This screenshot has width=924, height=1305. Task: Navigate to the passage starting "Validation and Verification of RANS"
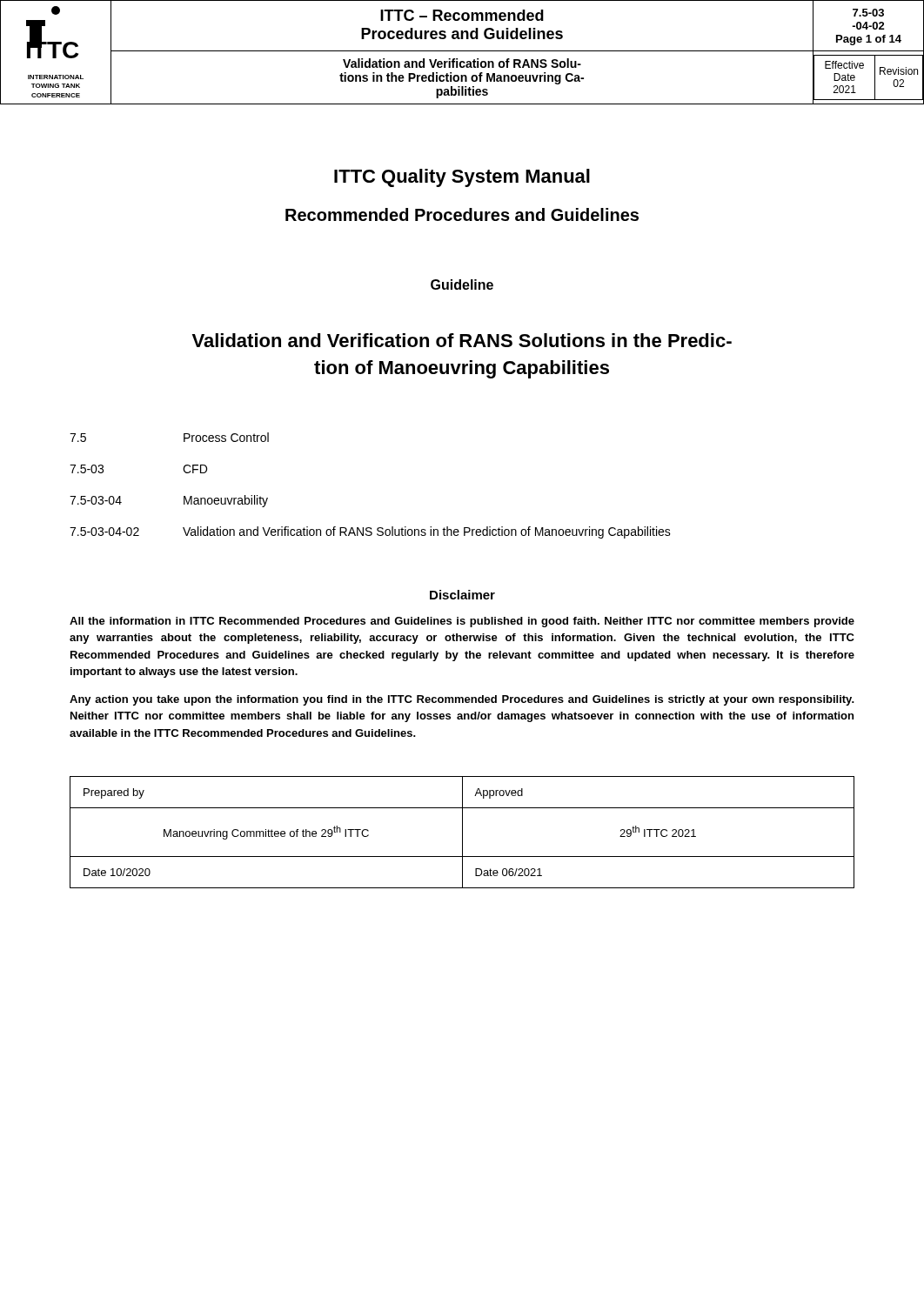pos(462,354)
